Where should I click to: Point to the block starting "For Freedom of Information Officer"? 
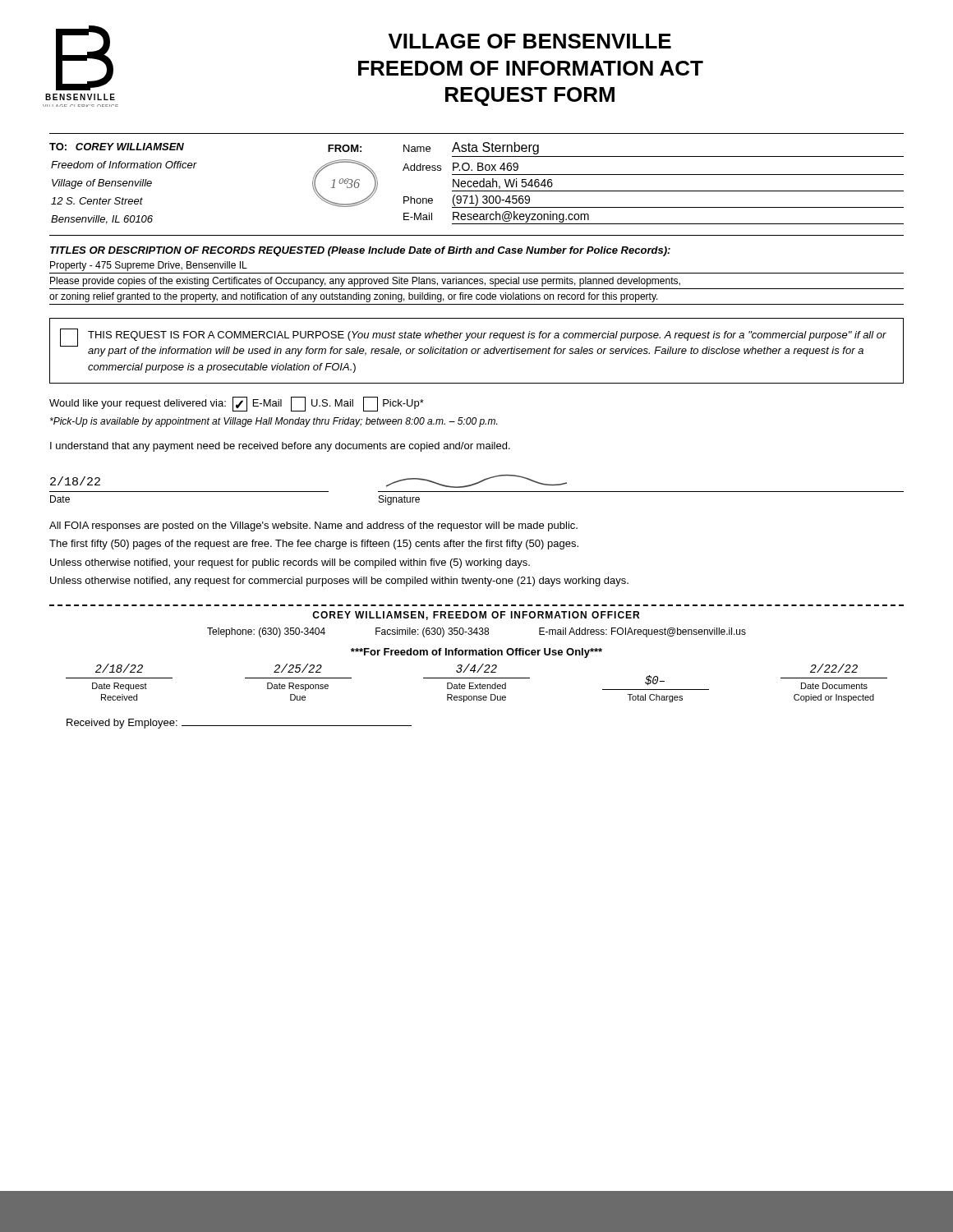(x=476, y=651)
